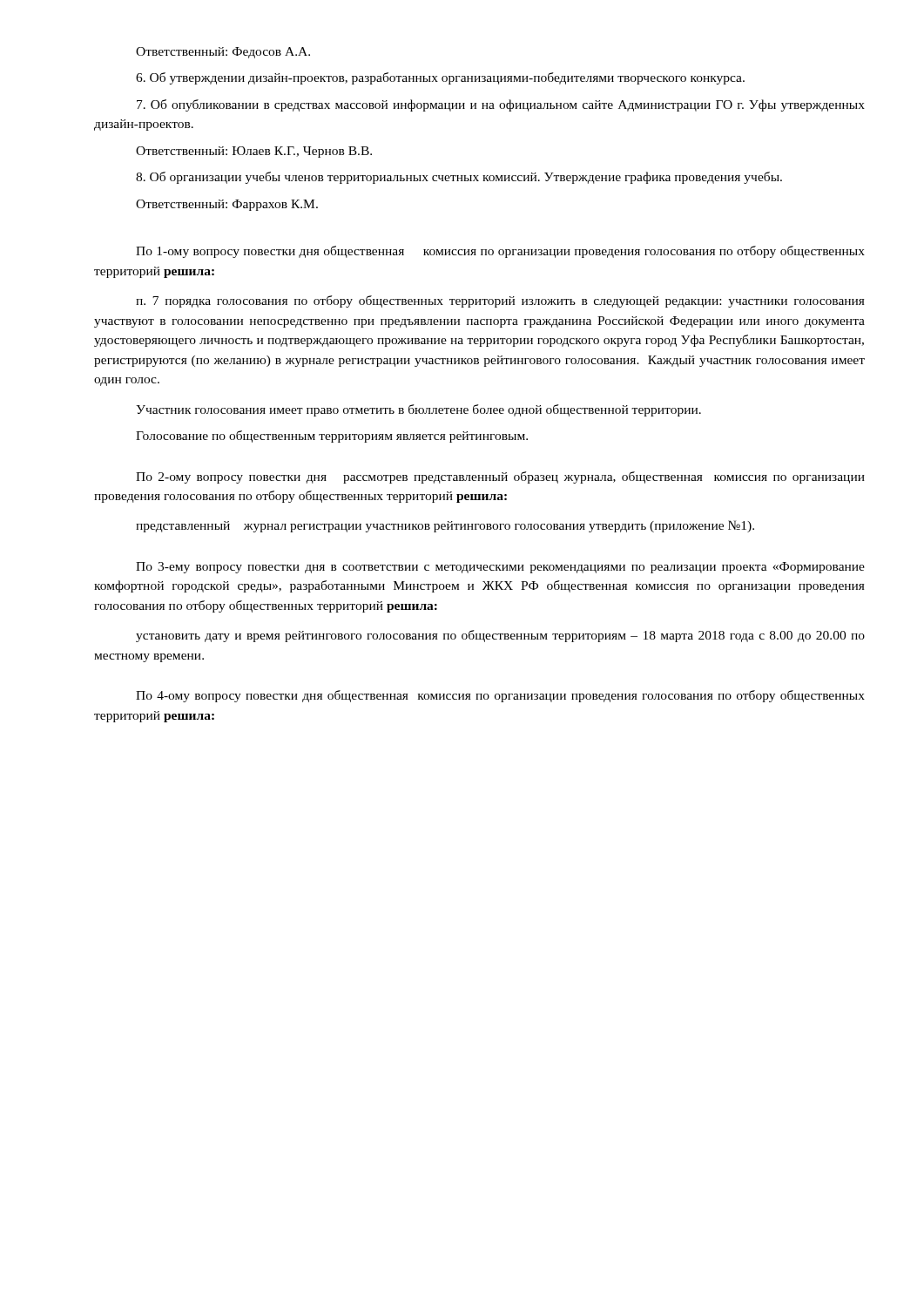Where is the passage that starts "По 4-ому вопросу повестки дня общественная комиссия по"?
The height and width of the screenshot is (1307, 924).
pos(479,705)
